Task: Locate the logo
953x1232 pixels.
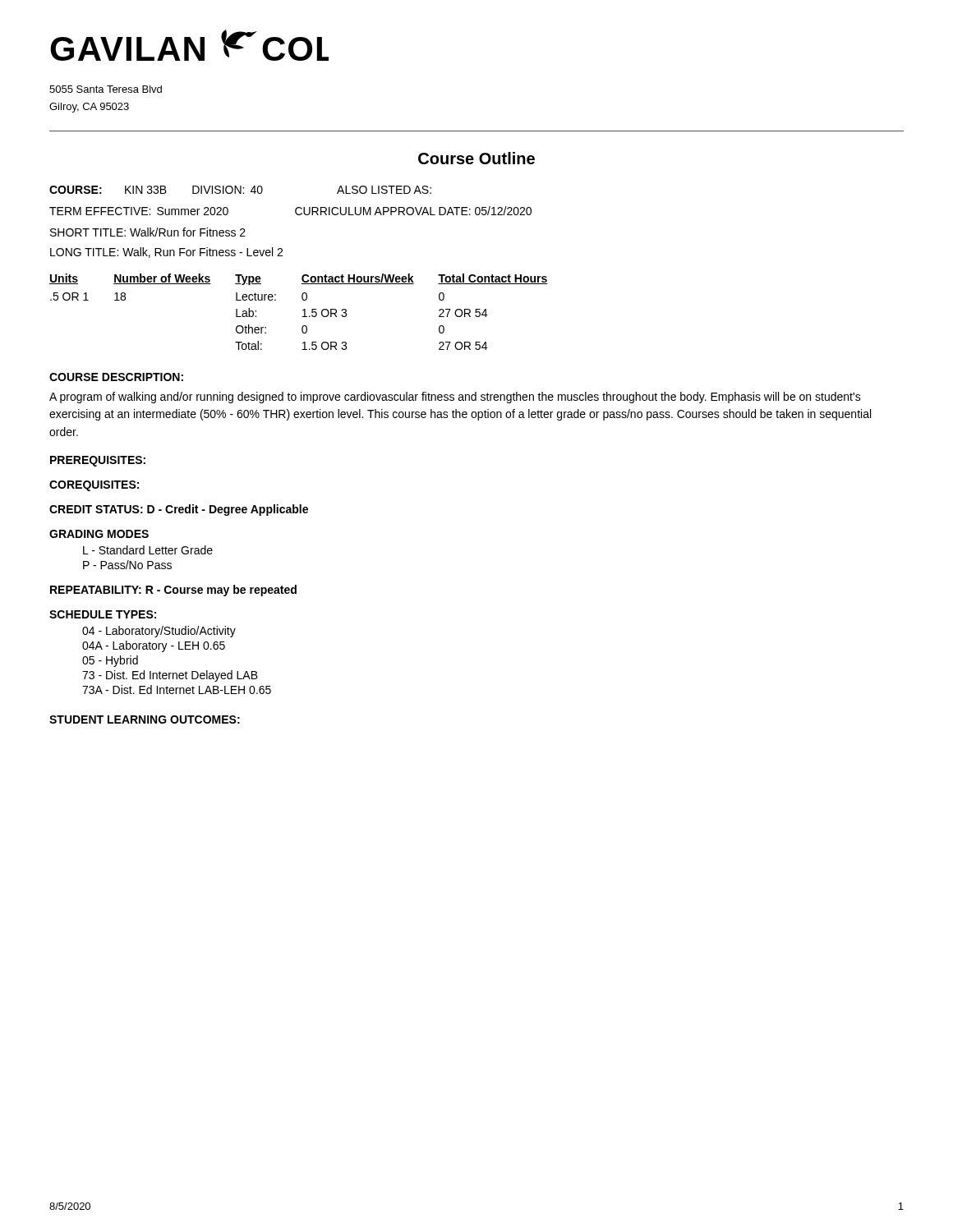Action: point(189,48)
